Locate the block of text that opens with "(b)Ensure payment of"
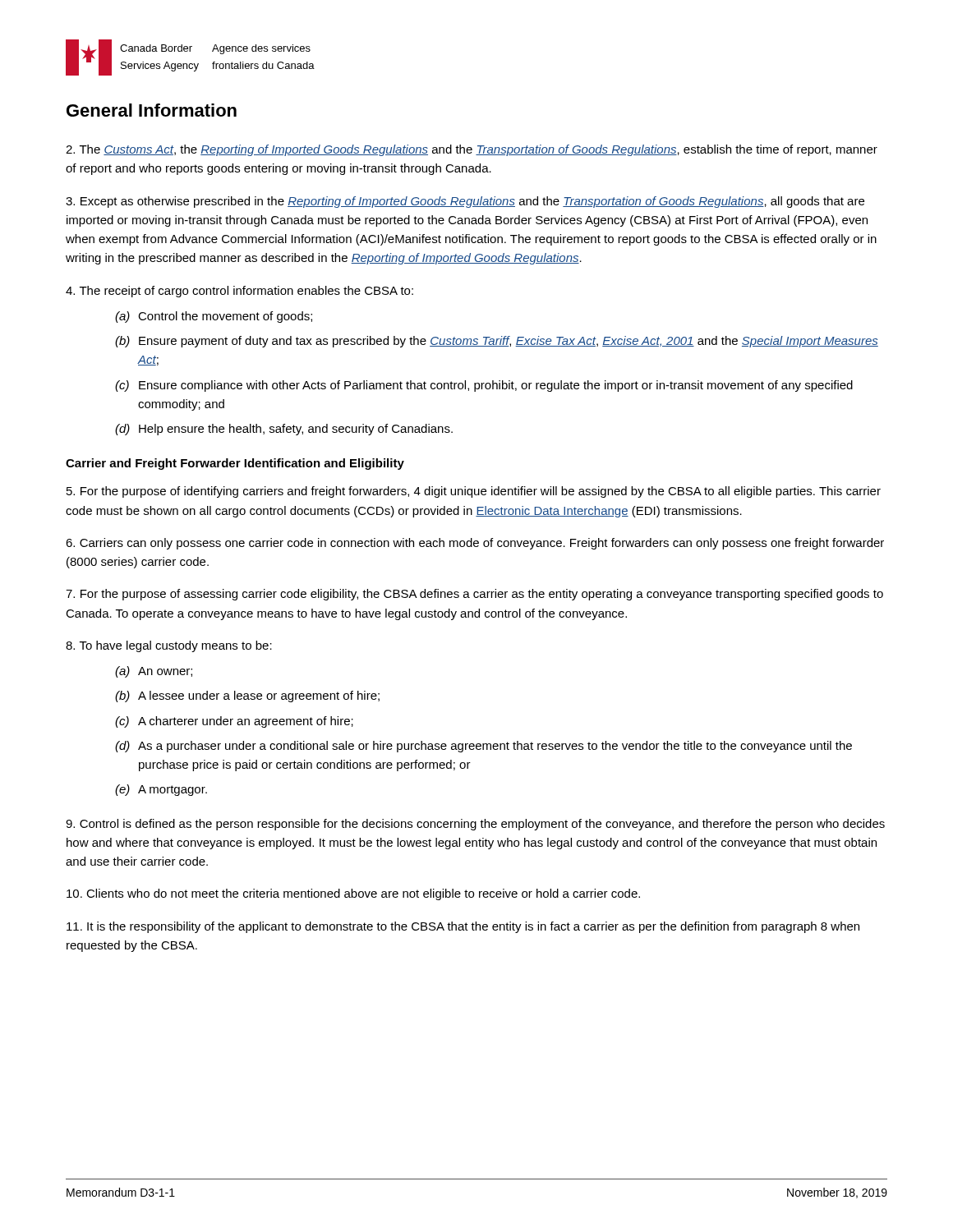This screenshot has width=953, height=1232. [501, 350]
